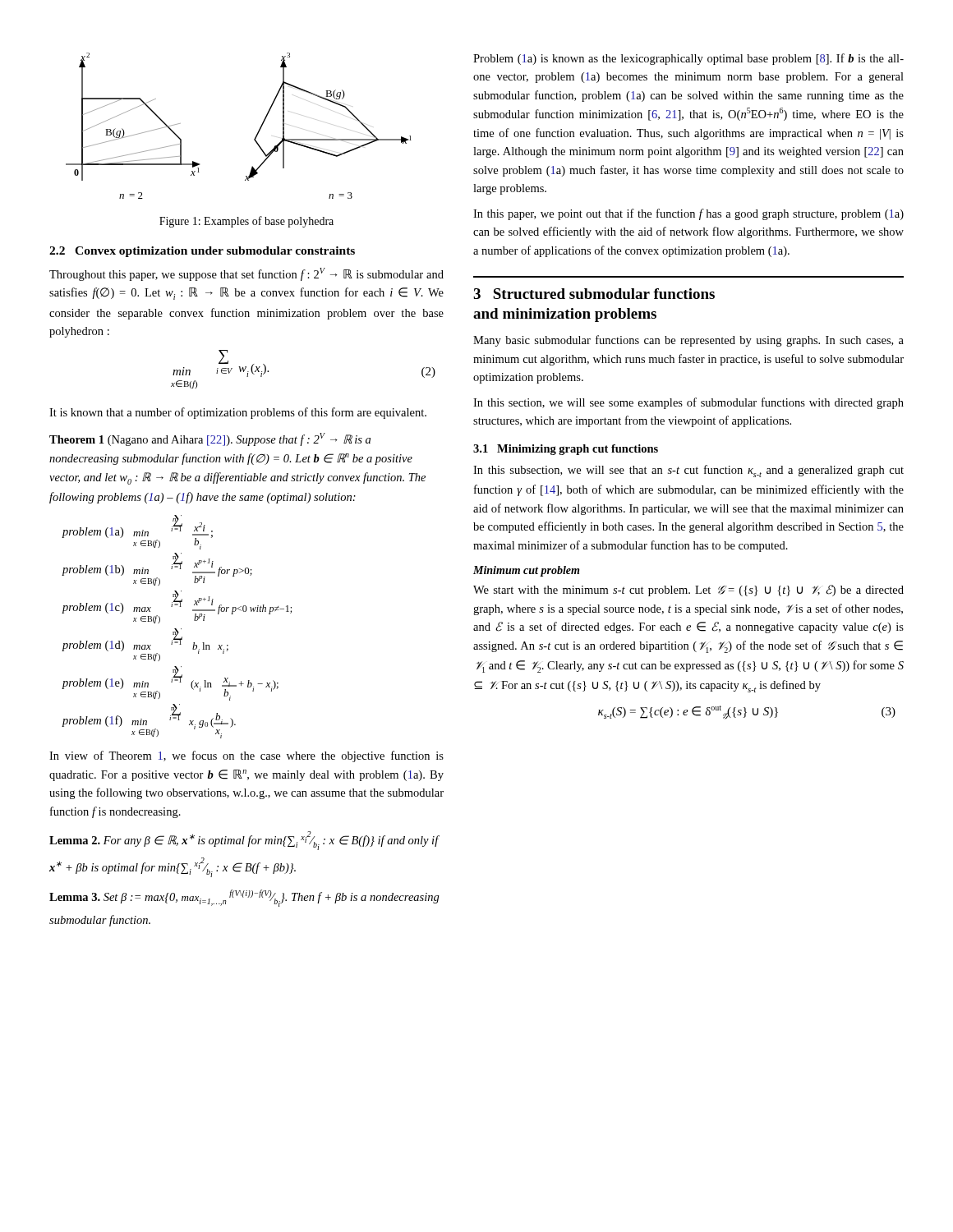This screenshot has width=953, height=1232.
Task: Where does it say "2.2 Convex optimization under submodular constraints"?
Action: [x=202, y=250]
